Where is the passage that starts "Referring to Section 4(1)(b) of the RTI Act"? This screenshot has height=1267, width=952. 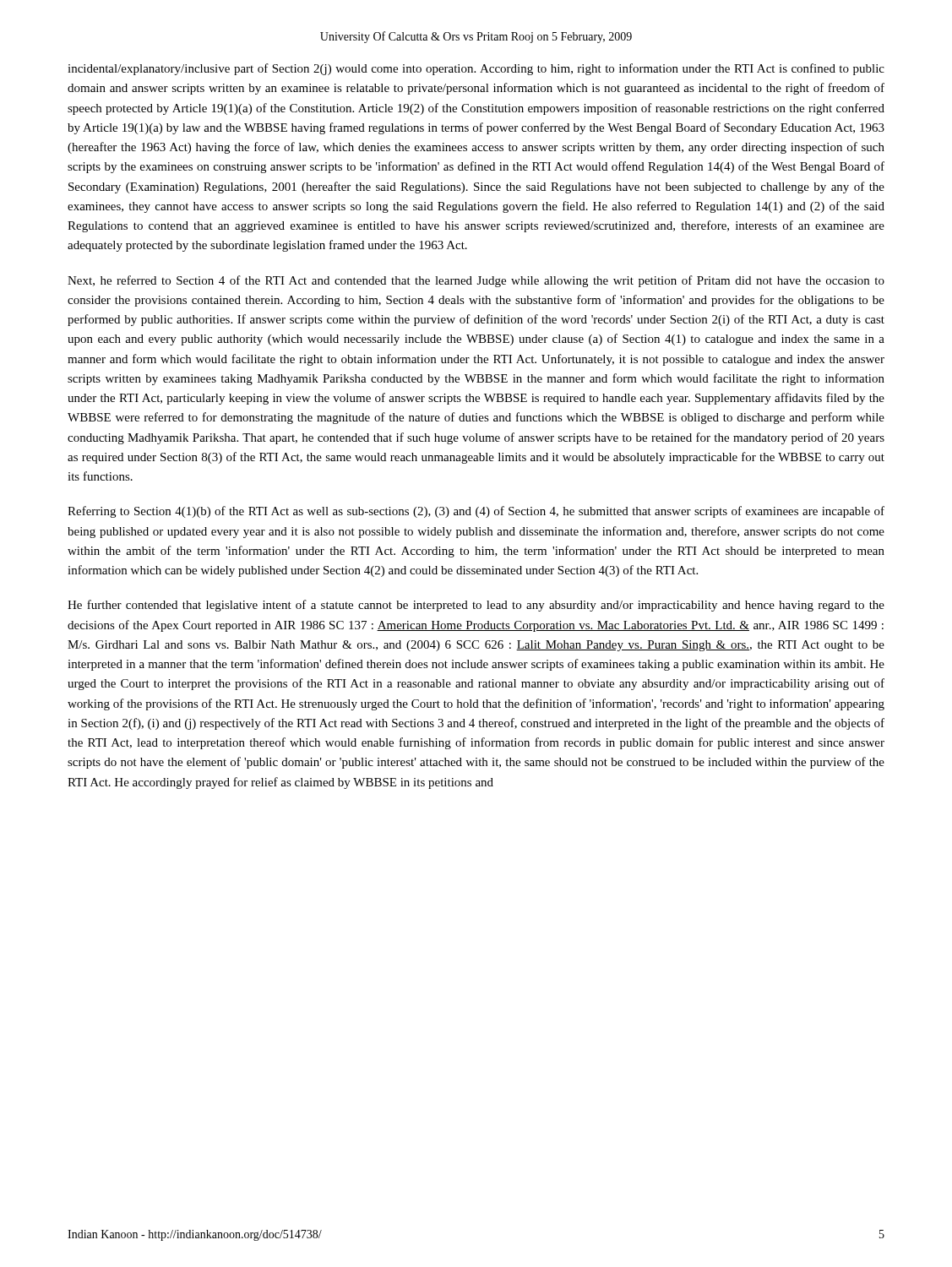click(476, 541)
